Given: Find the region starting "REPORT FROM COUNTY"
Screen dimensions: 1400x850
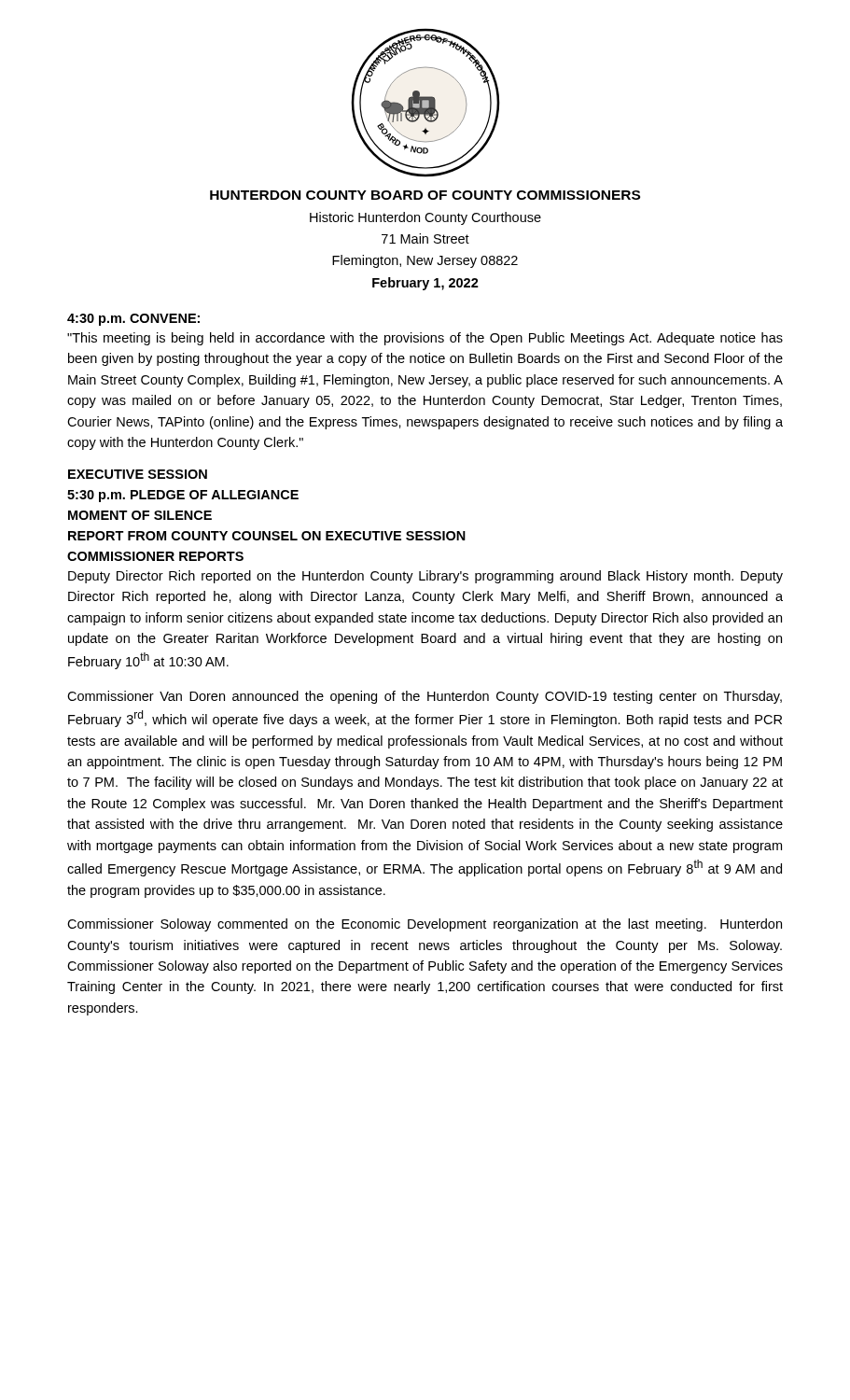Looking at the screenshot, I should (267, 535).
